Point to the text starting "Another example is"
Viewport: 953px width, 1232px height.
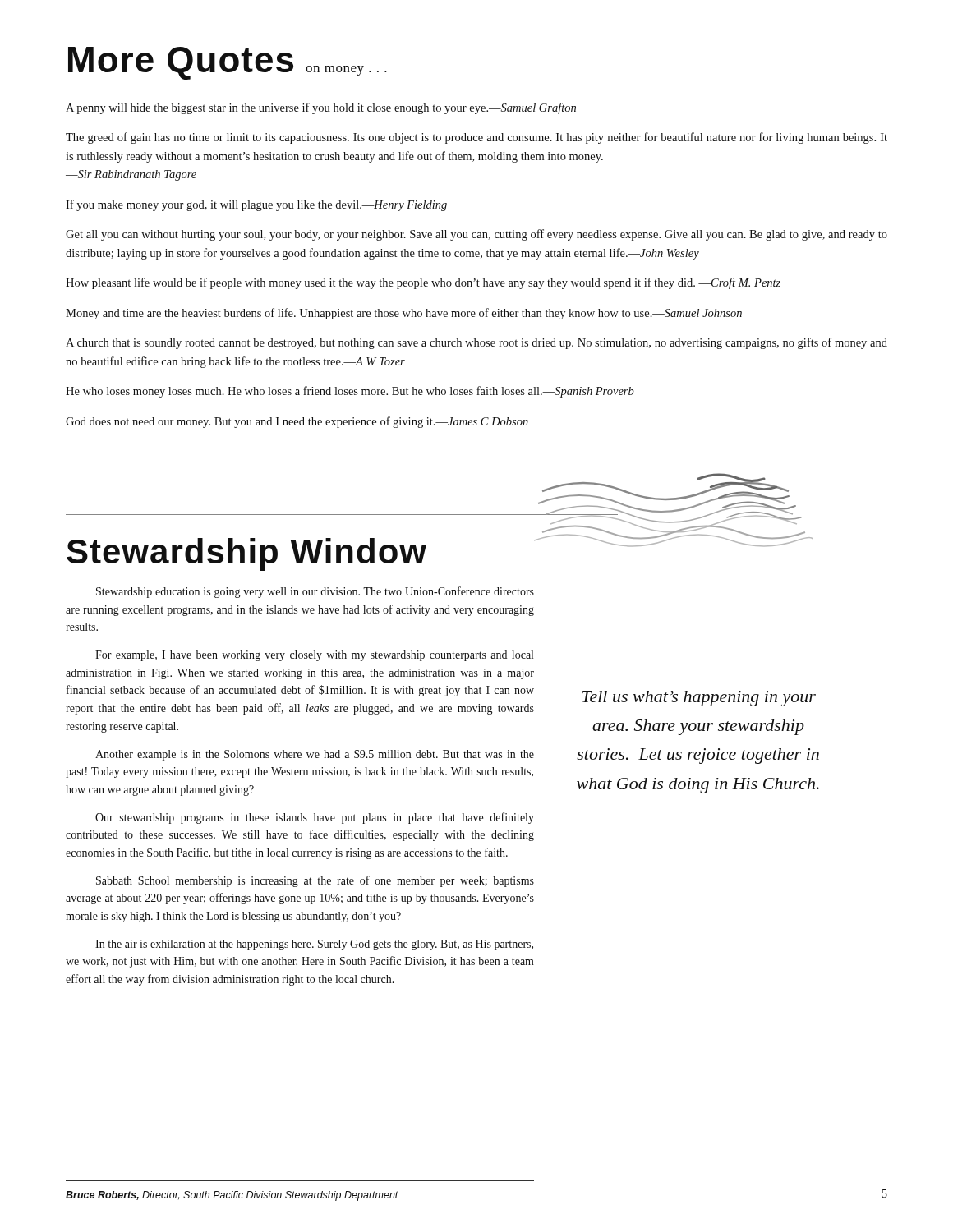click(300, 772)
